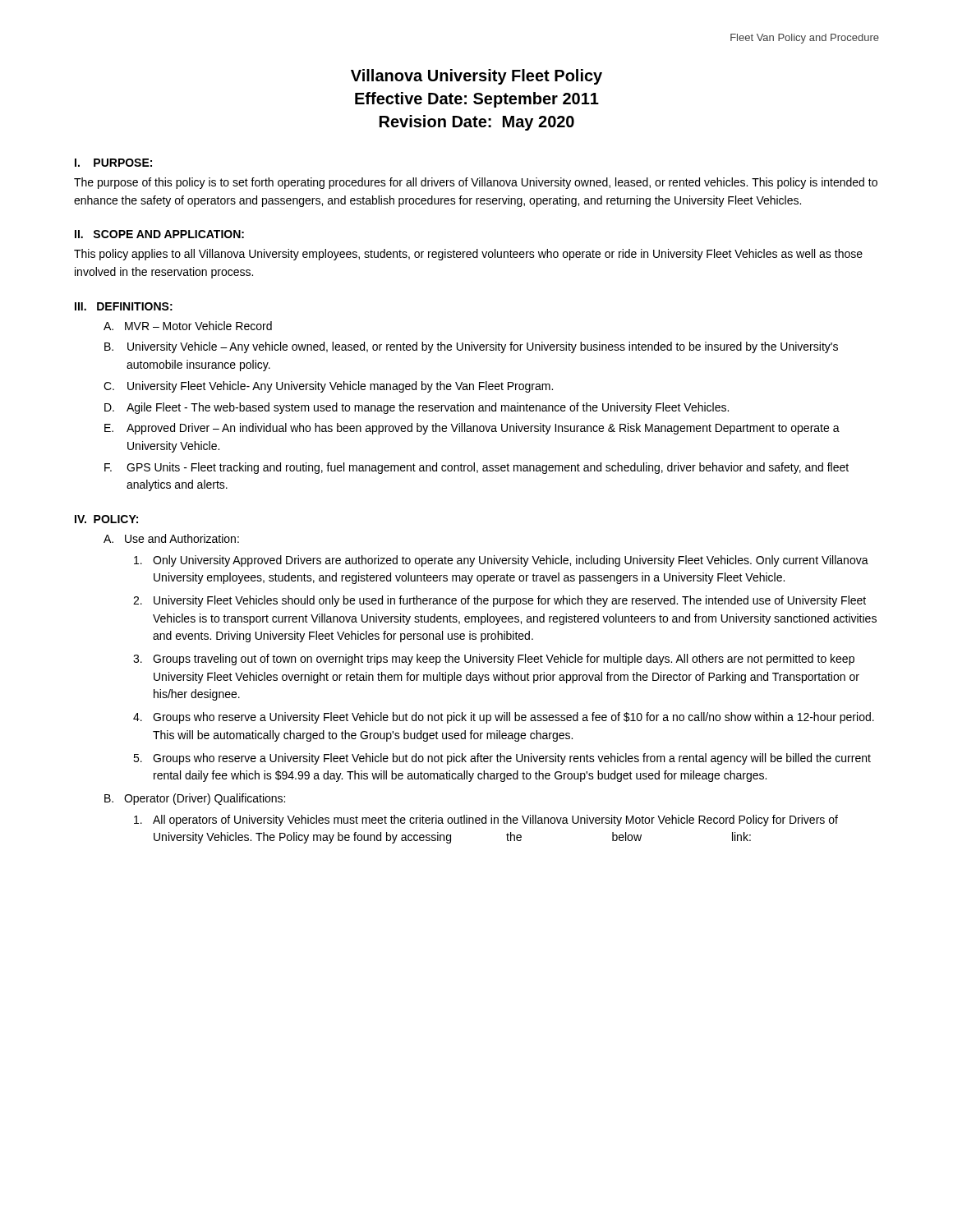Click on the section header containing "IV. POLICY:"
The image size is (953, 1232).
click(x=107, y=519)
